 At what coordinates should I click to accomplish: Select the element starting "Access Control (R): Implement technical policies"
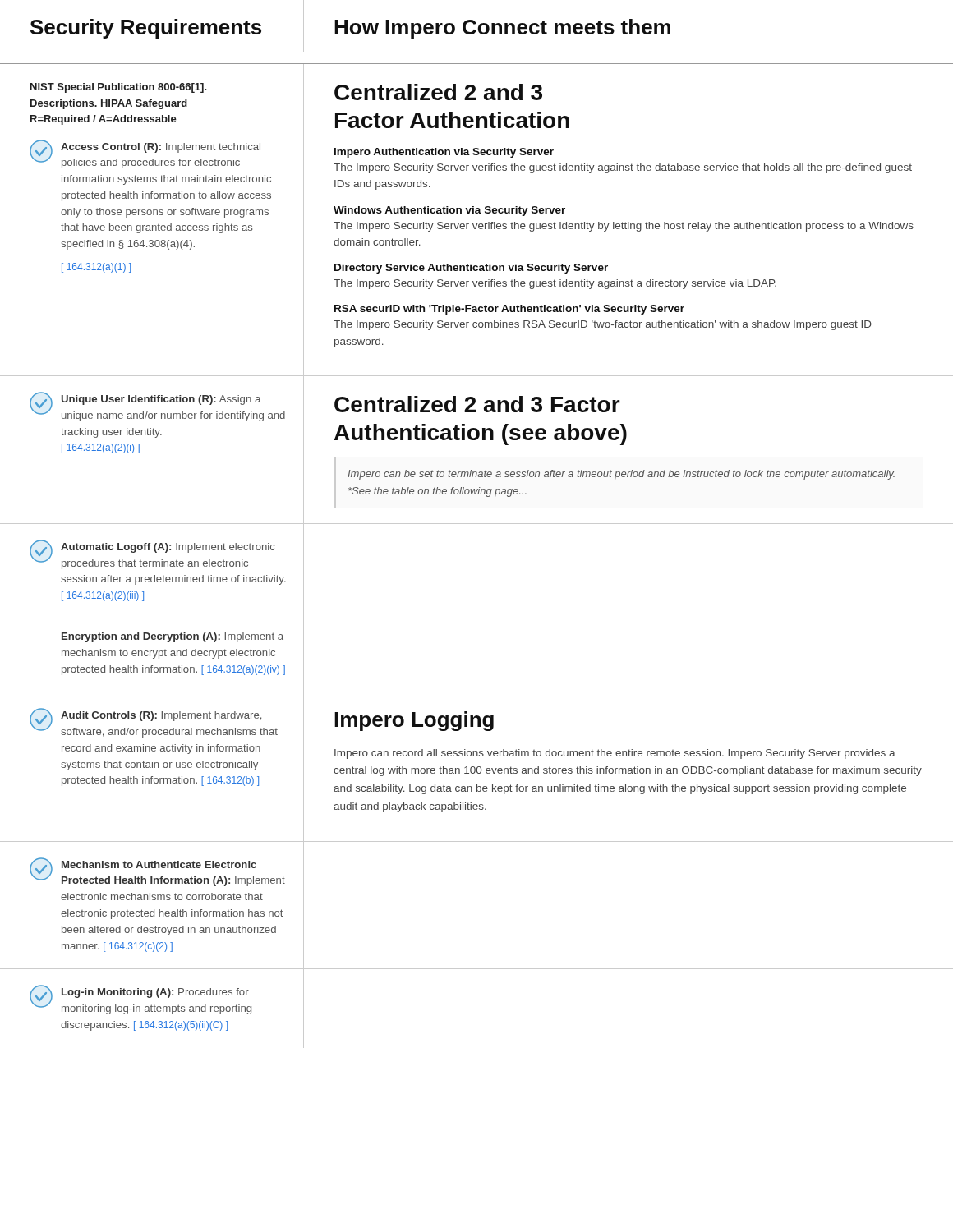(x=159, y=195)
